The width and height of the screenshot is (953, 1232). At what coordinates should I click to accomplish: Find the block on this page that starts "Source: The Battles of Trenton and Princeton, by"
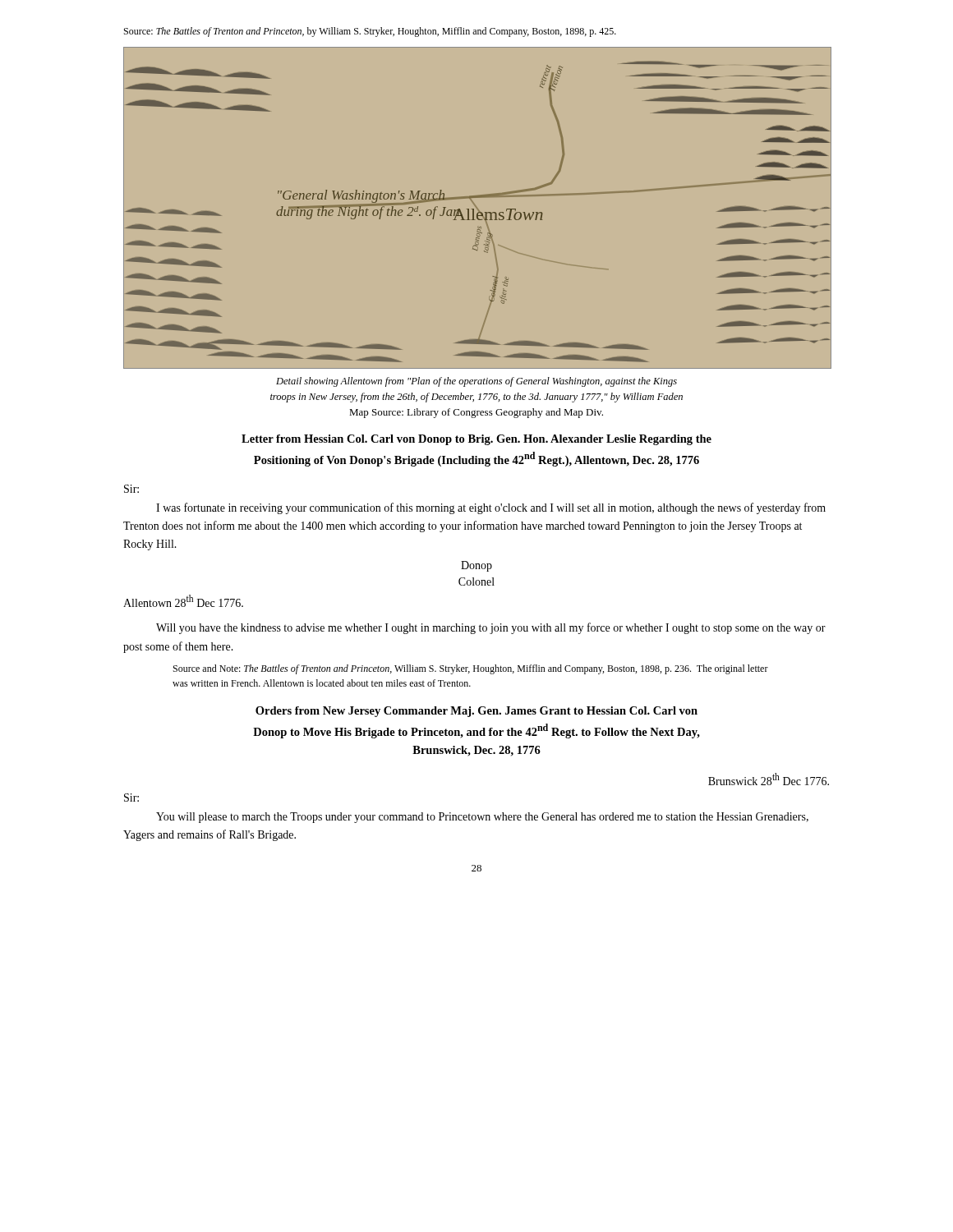370,31
